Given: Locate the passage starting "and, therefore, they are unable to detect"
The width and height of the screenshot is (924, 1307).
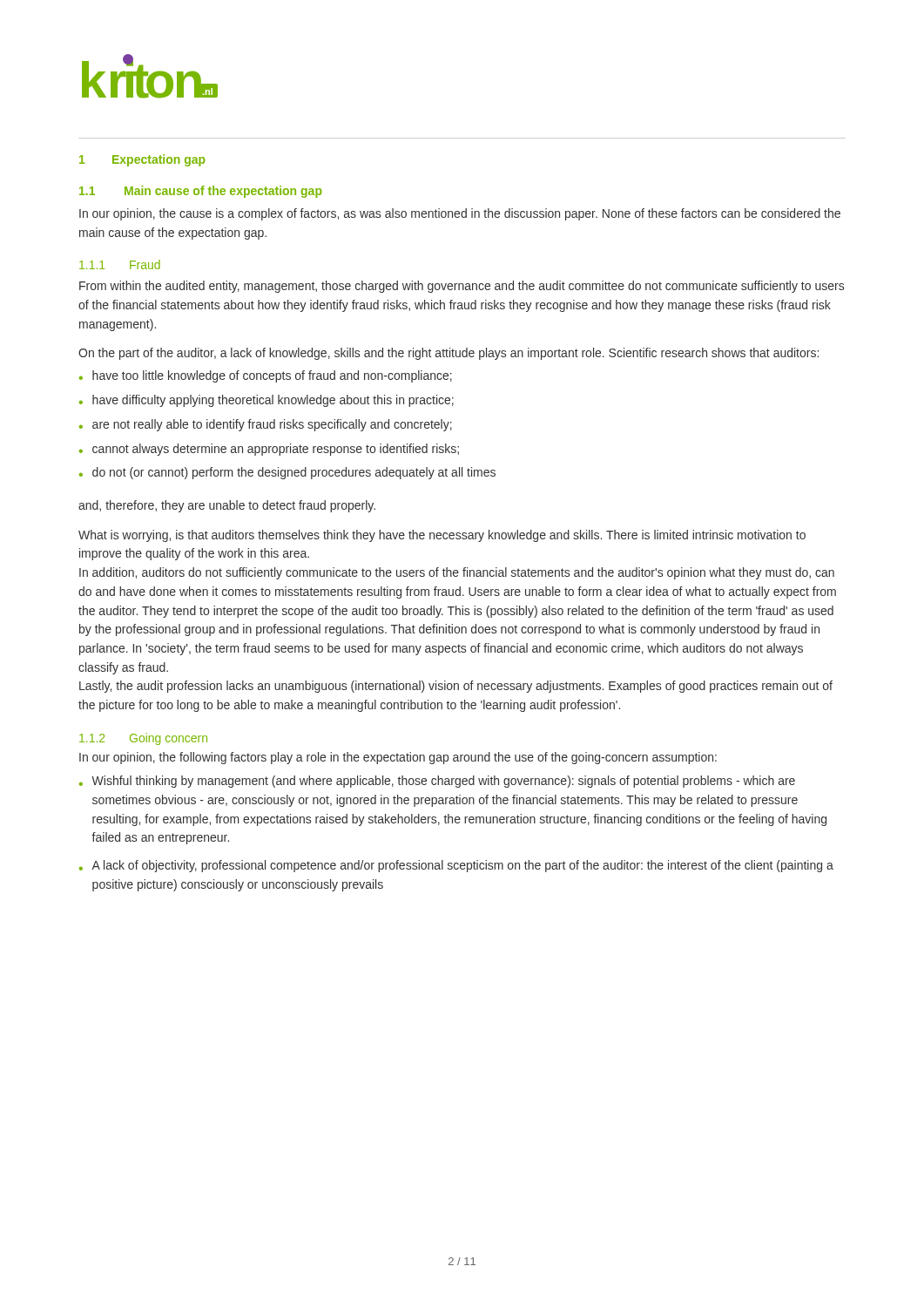Looking at the screenshot, I should coord(227,505).
